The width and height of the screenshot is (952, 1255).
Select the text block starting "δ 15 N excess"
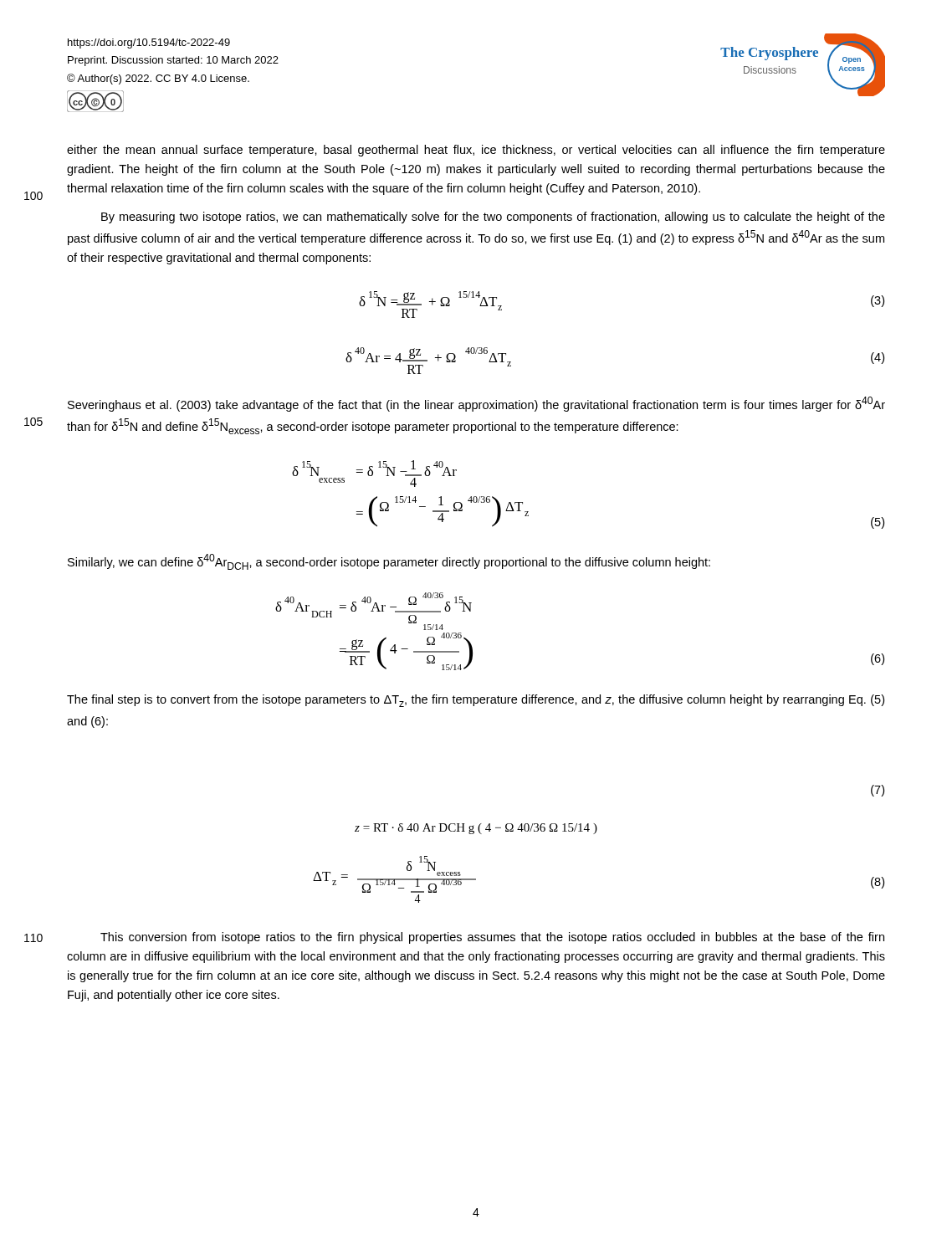[374, 468]
